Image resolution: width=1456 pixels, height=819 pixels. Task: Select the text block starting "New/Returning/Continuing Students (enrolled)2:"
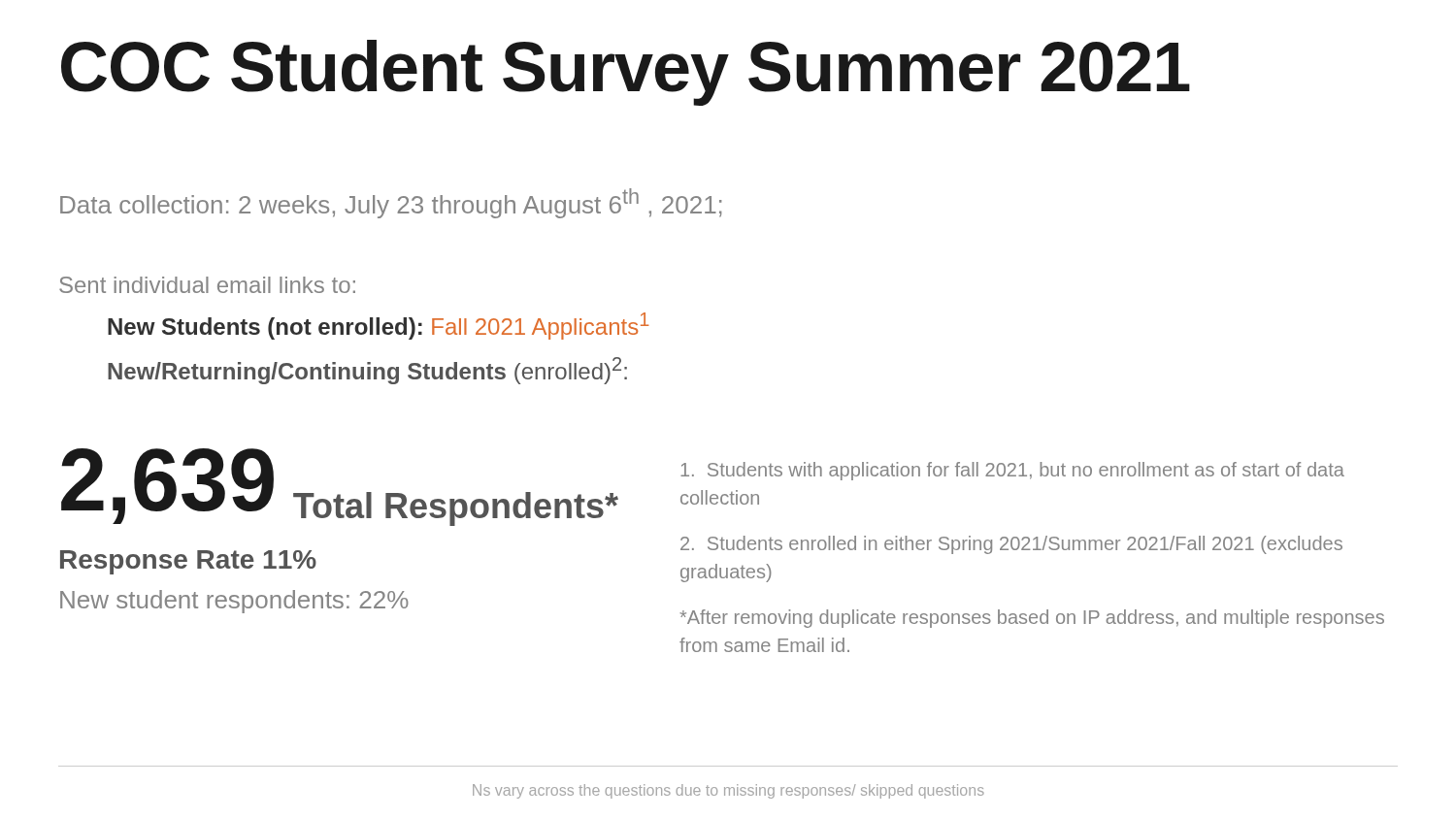pyautogui.click(x=368, y=369)
